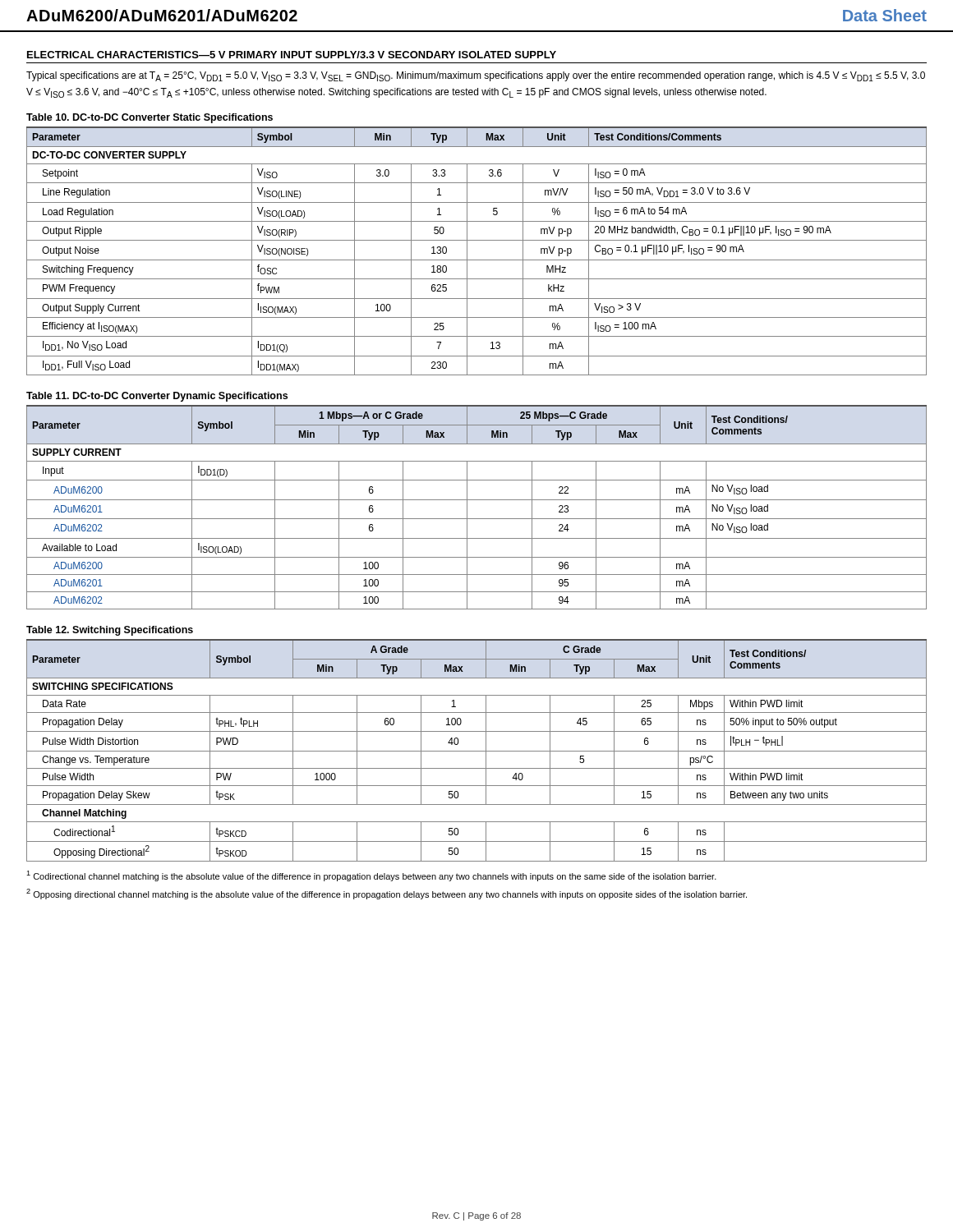Select the table that reads "Codirectional 1"

476,750
